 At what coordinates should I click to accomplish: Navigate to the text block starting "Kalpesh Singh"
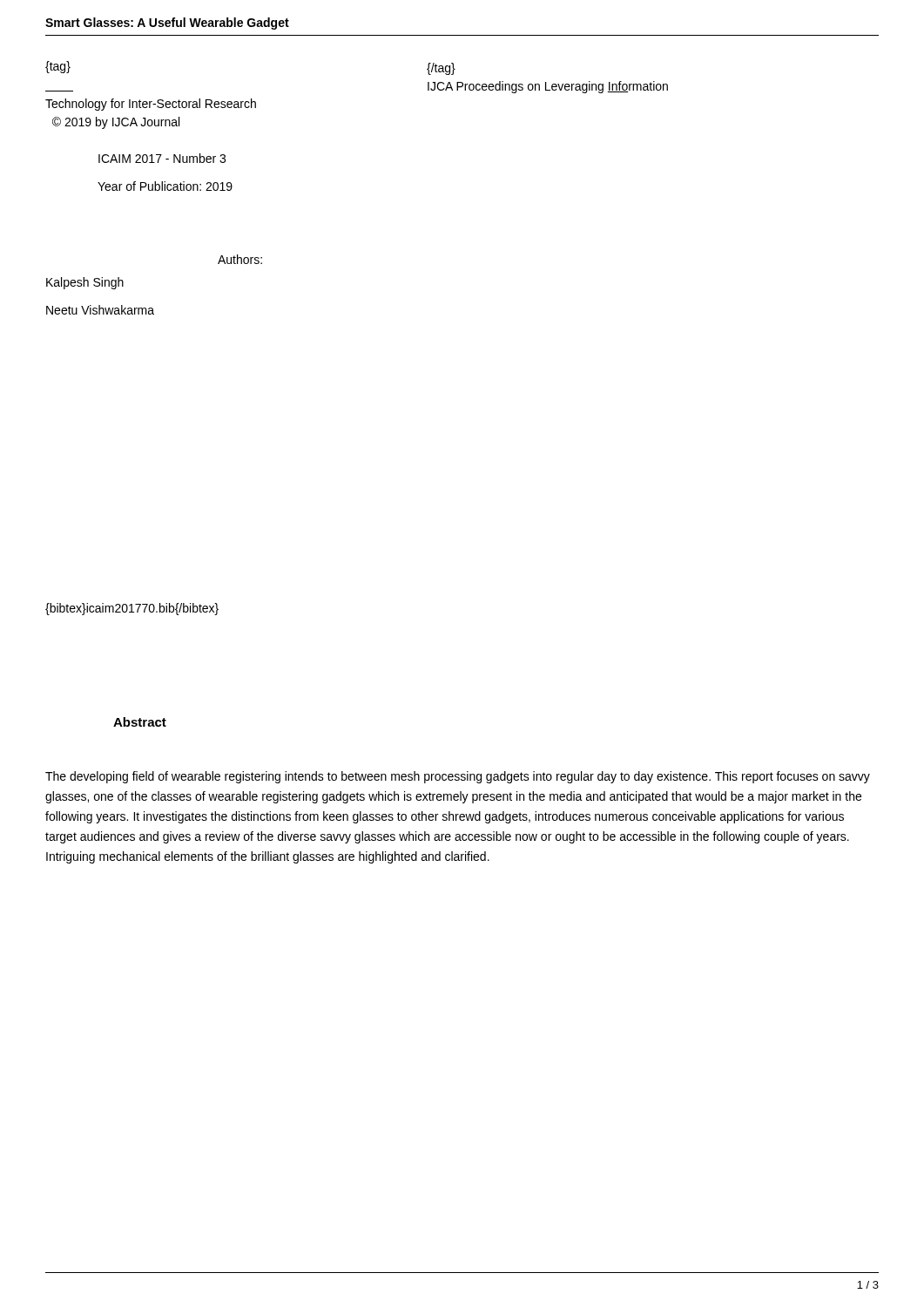(x=85, y=282)
